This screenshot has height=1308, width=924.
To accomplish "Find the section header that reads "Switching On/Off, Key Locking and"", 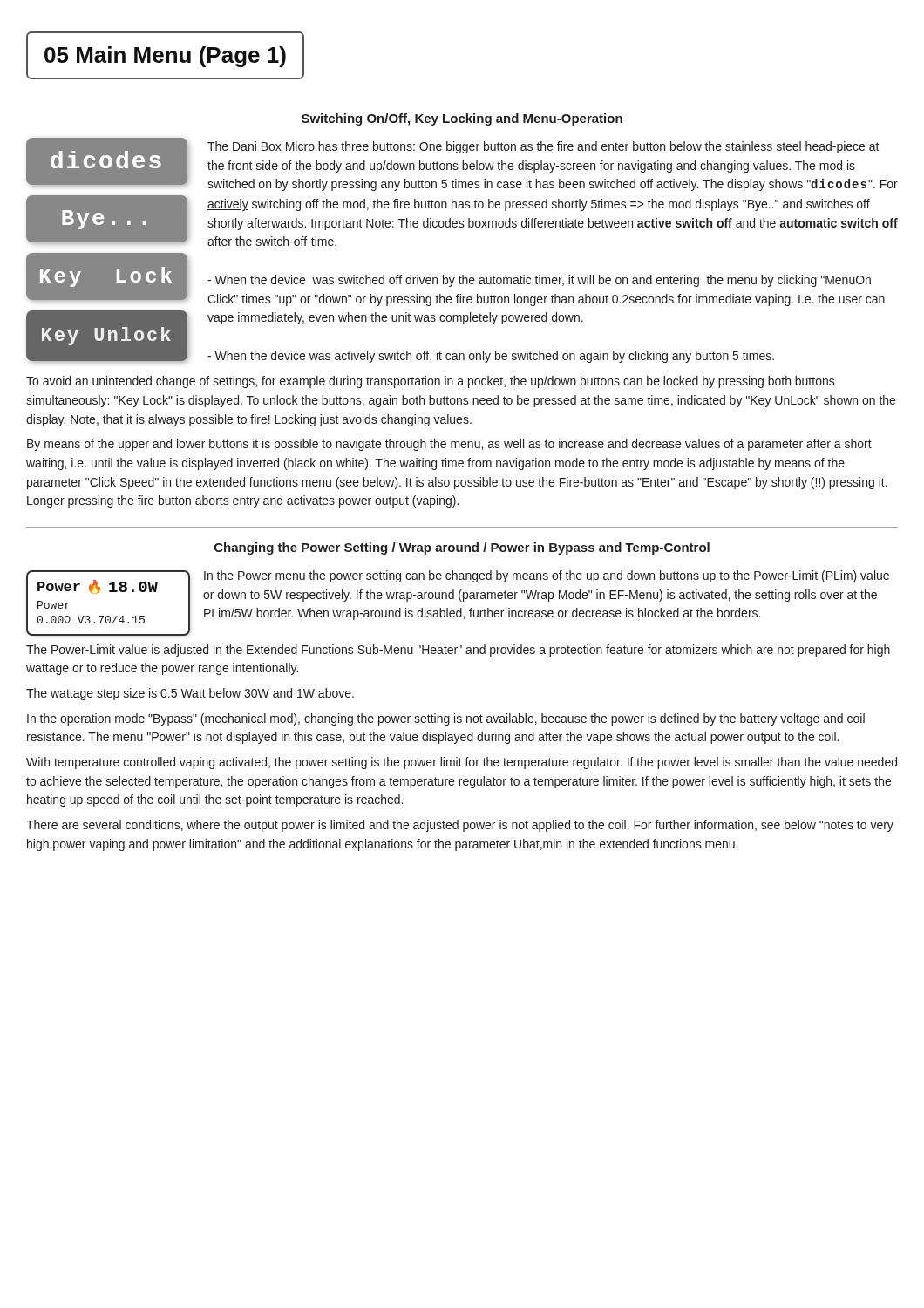I will (x=462, y=118).
